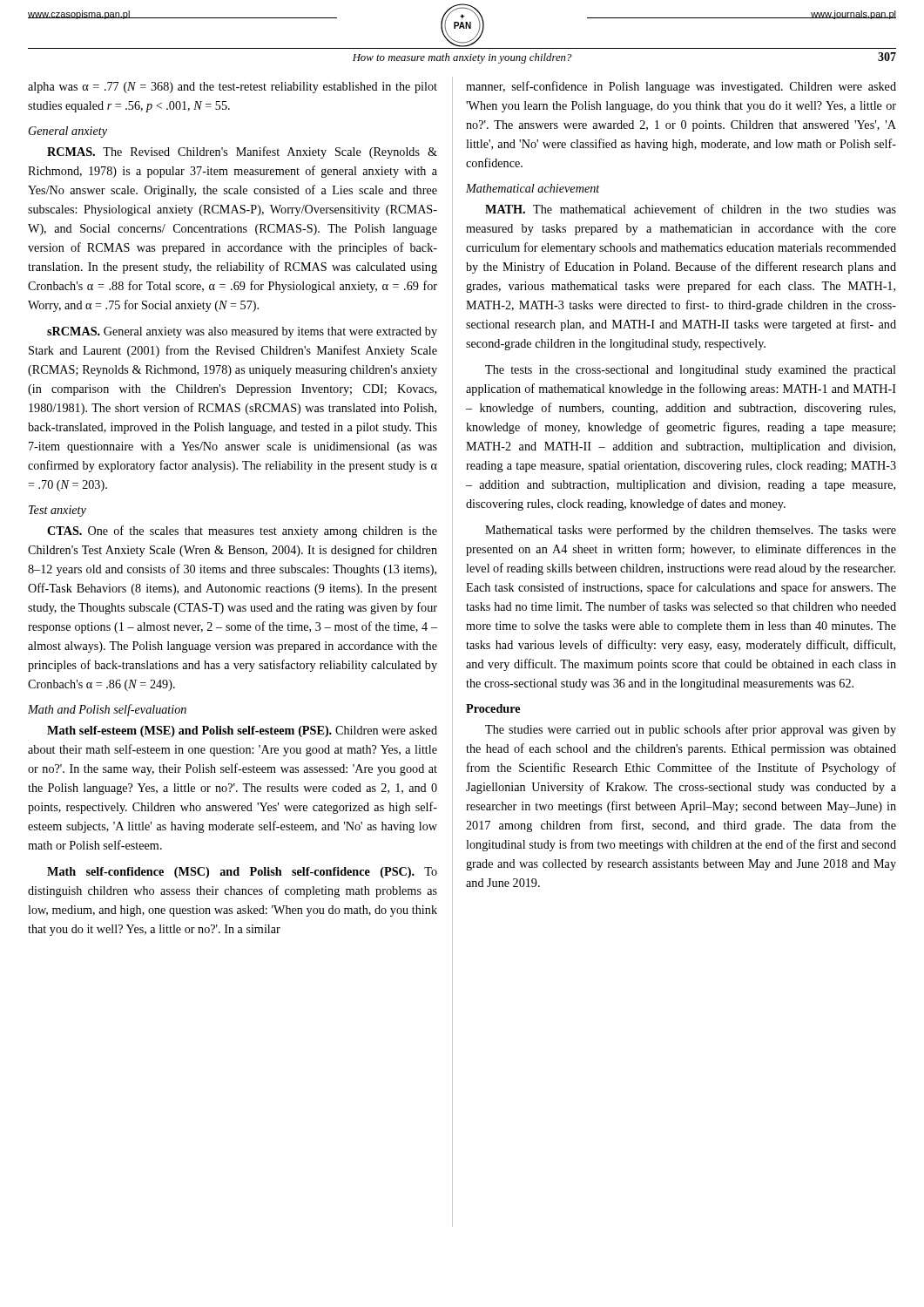
Task: Locate the block starting "The tests in the cross-sectional and"
Action: click(681, 437)
